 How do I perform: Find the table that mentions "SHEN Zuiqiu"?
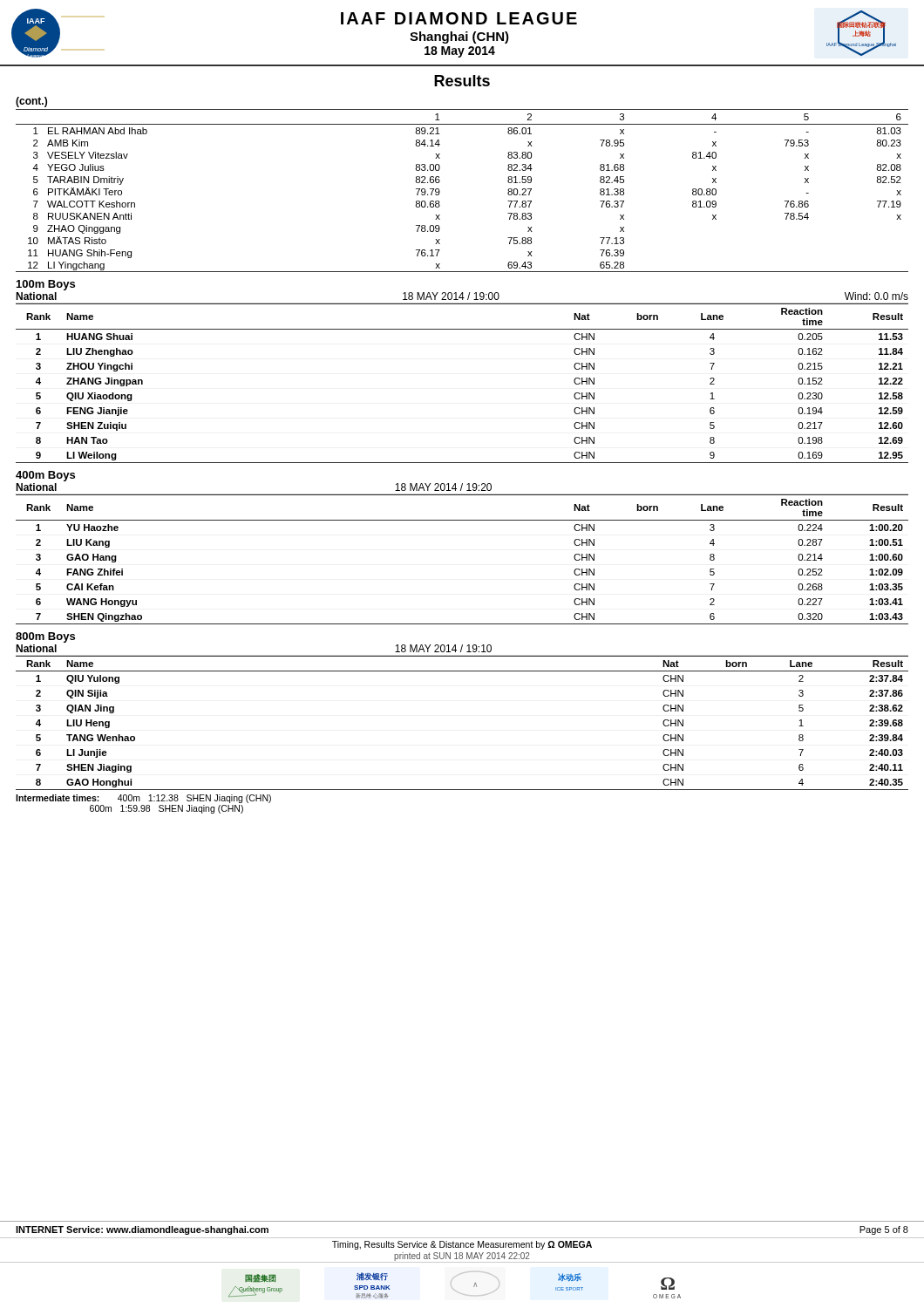click(462, 383)
